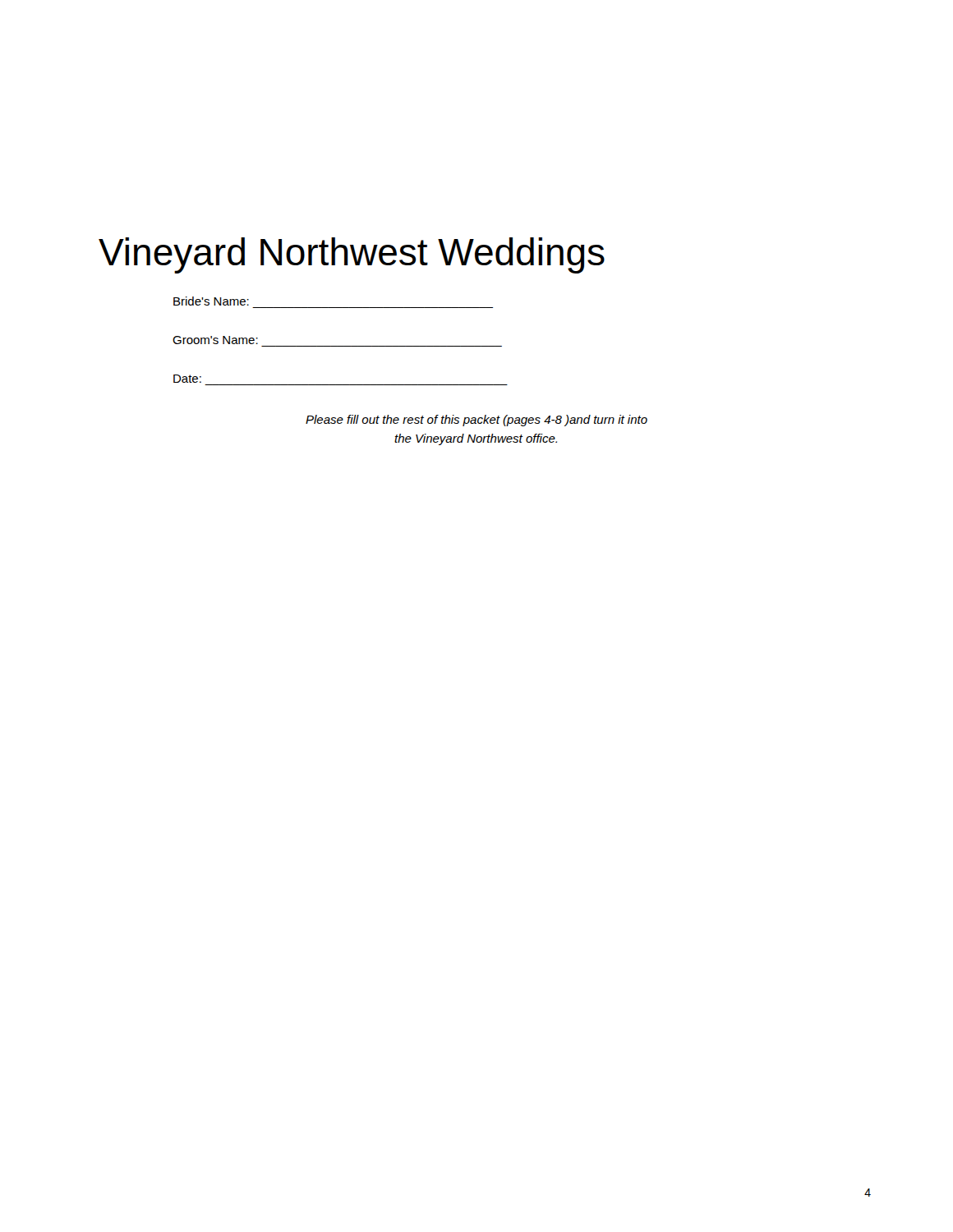This screenshot has height=1232, width=953.
Task: Click on the text that says "Groom's Name: ___________________________________"
Action: click(337, 340)
